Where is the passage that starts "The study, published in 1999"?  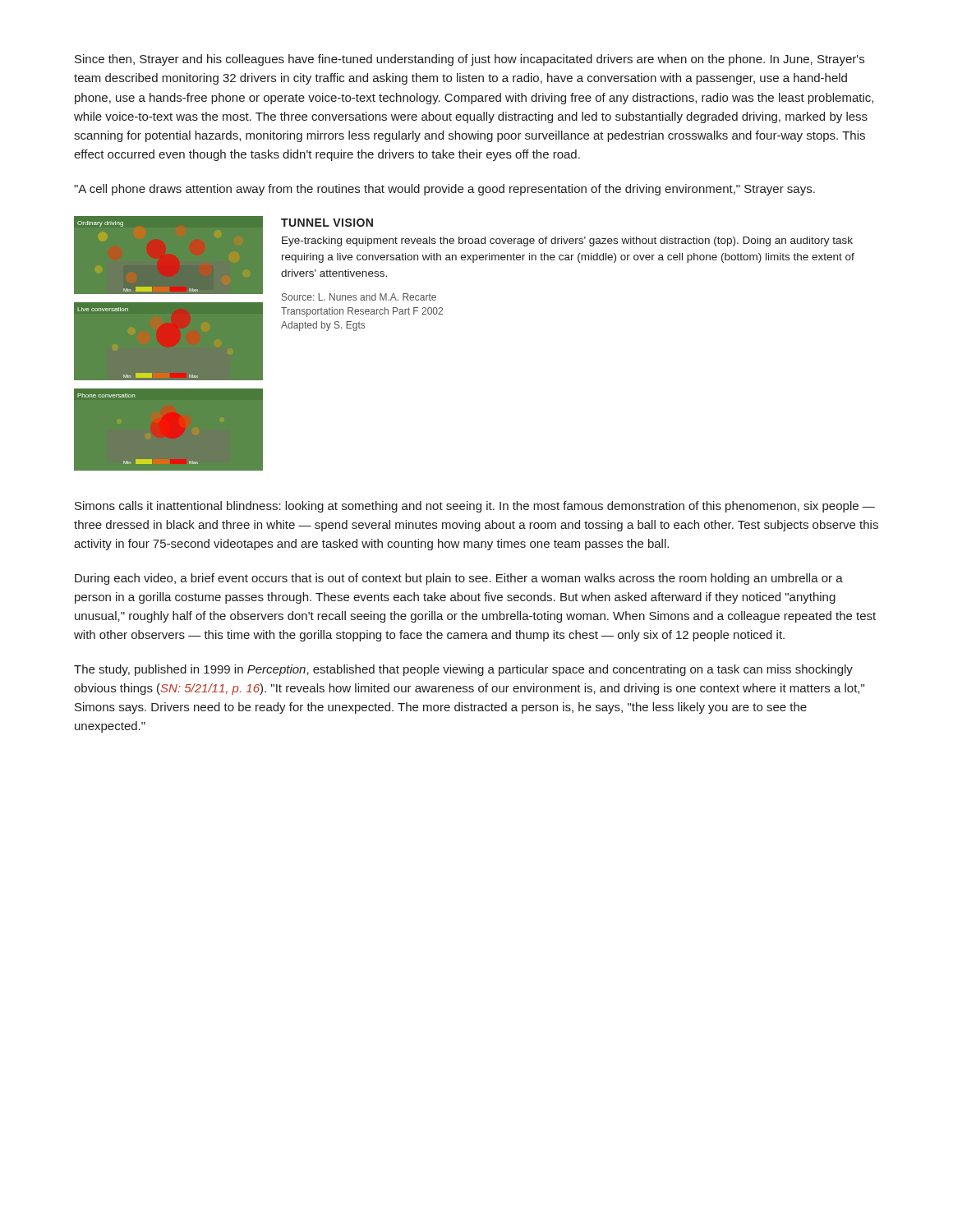pos(469,697)
